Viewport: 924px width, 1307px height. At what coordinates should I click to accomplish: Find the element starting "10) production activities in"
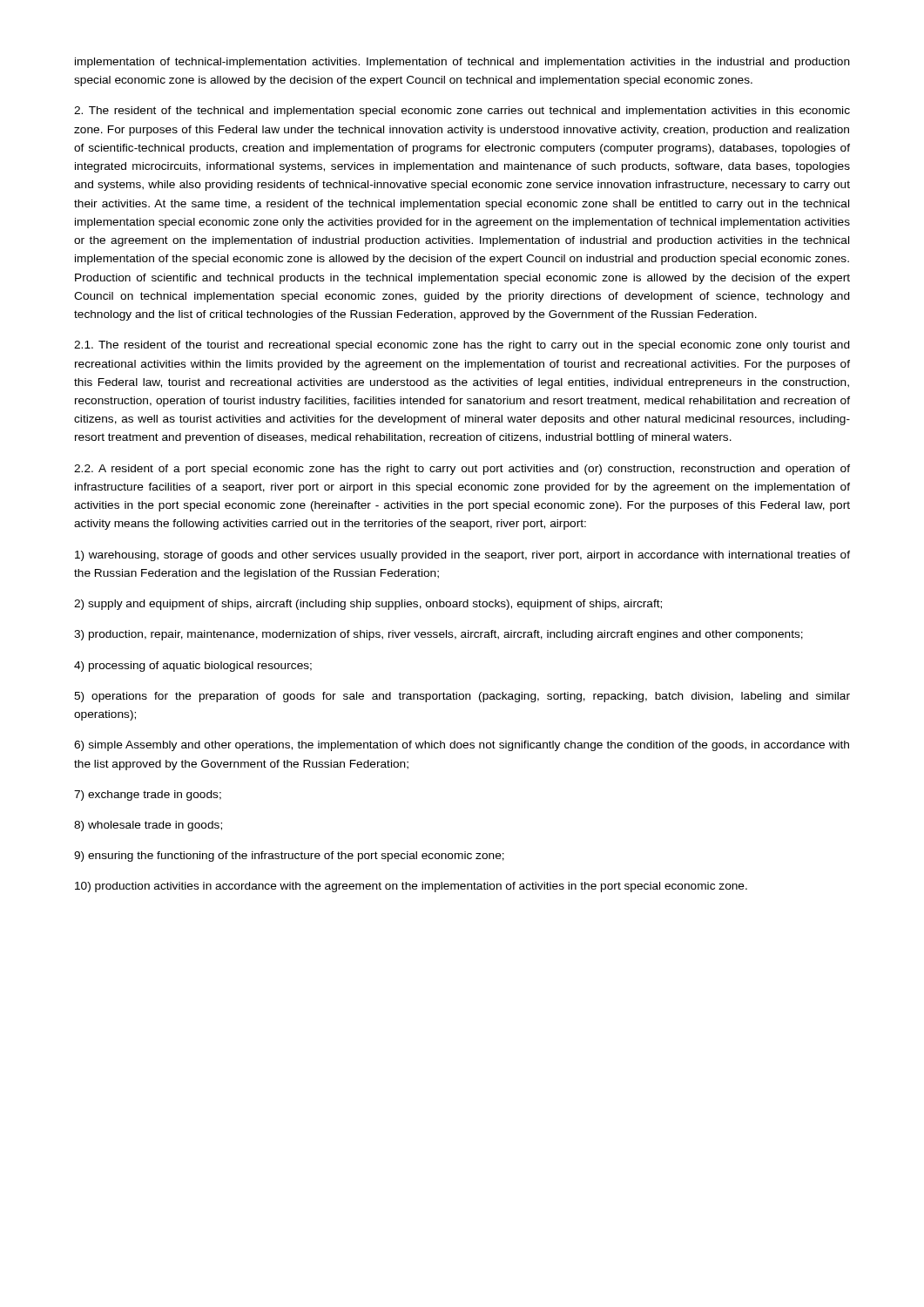pos(411,886)
